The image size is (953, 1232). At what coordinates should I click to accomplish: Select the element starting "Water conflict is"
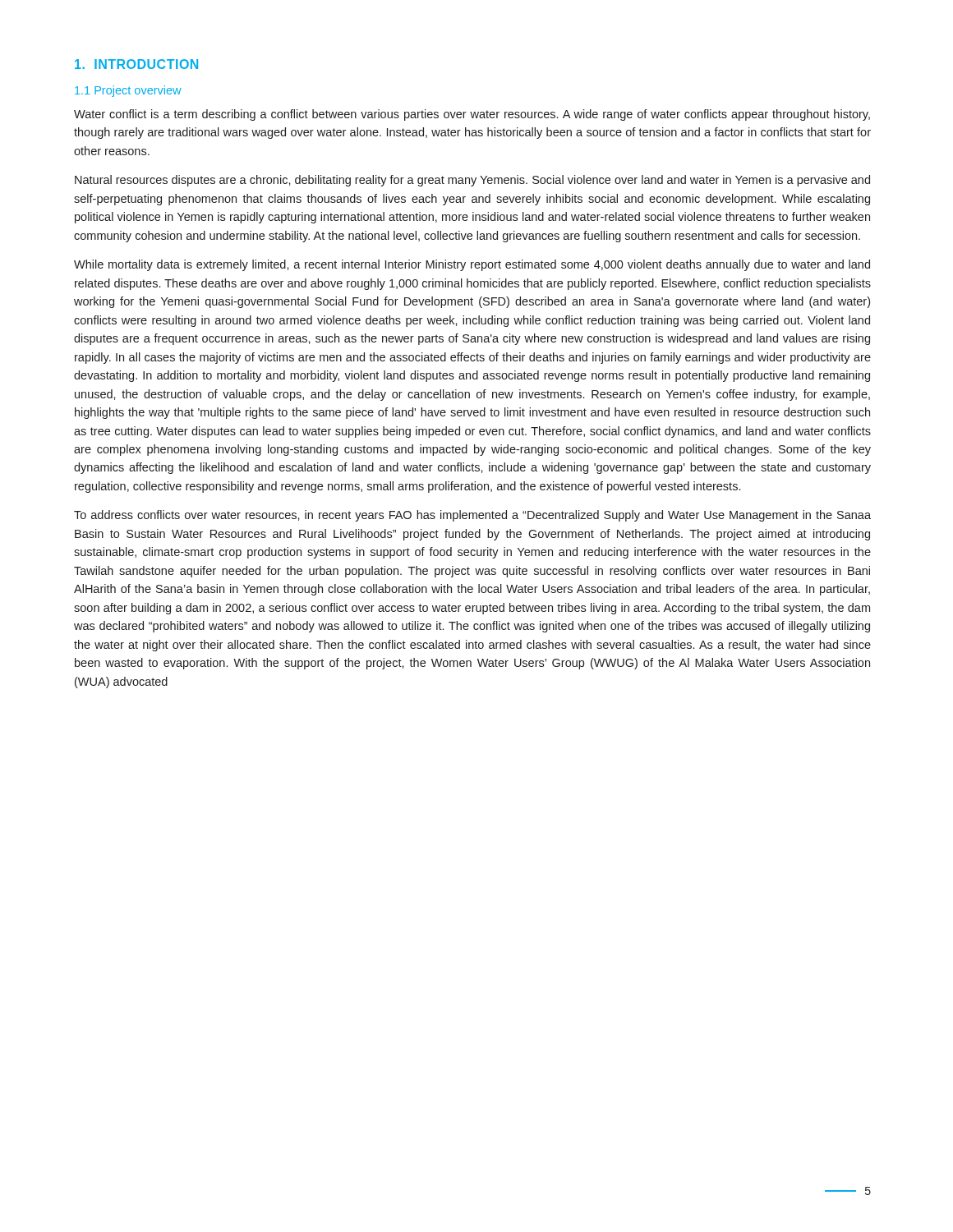472,133
